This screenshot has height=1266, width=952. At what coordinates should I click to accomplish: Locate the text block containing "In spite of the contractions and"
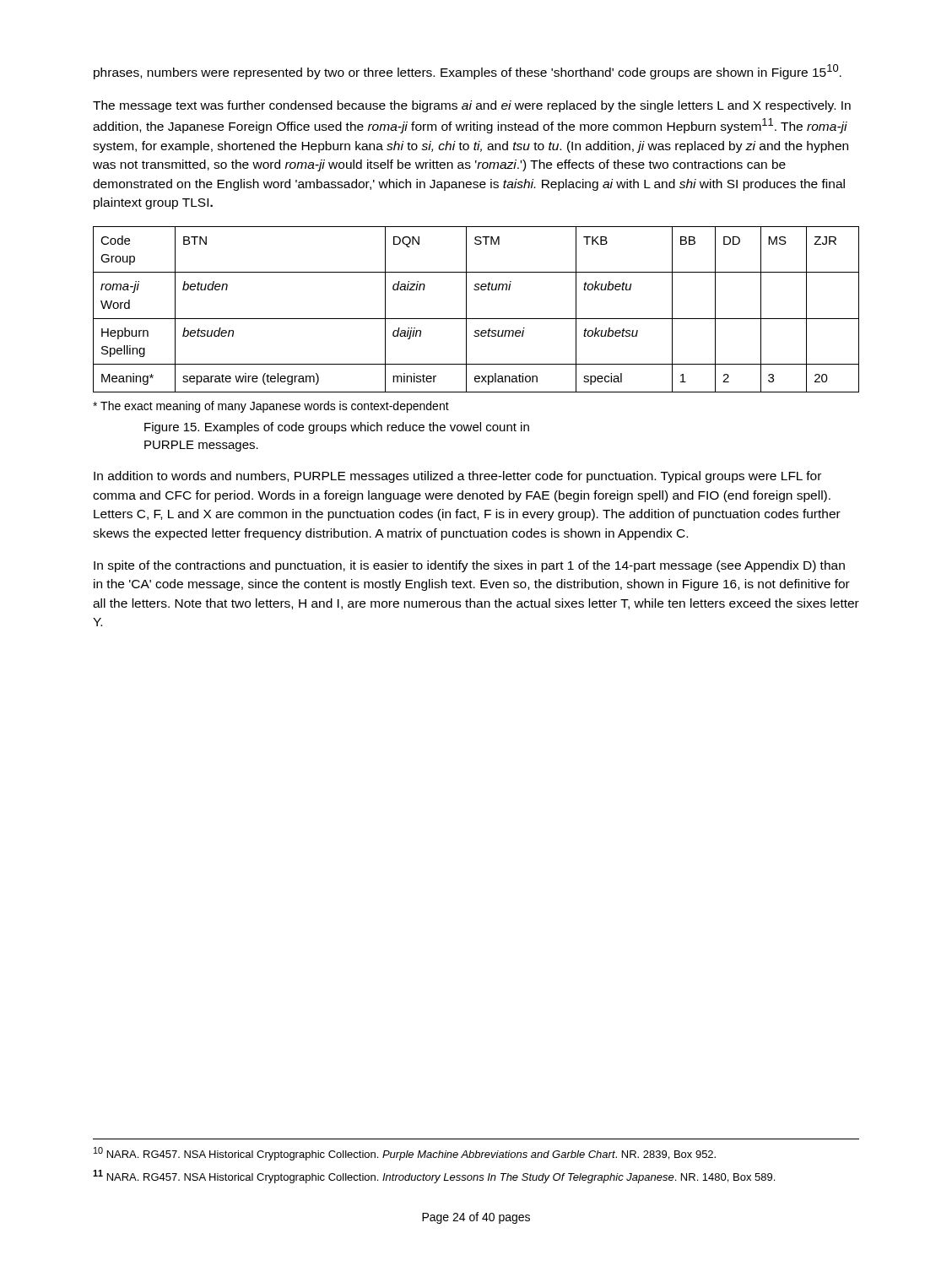476,594
